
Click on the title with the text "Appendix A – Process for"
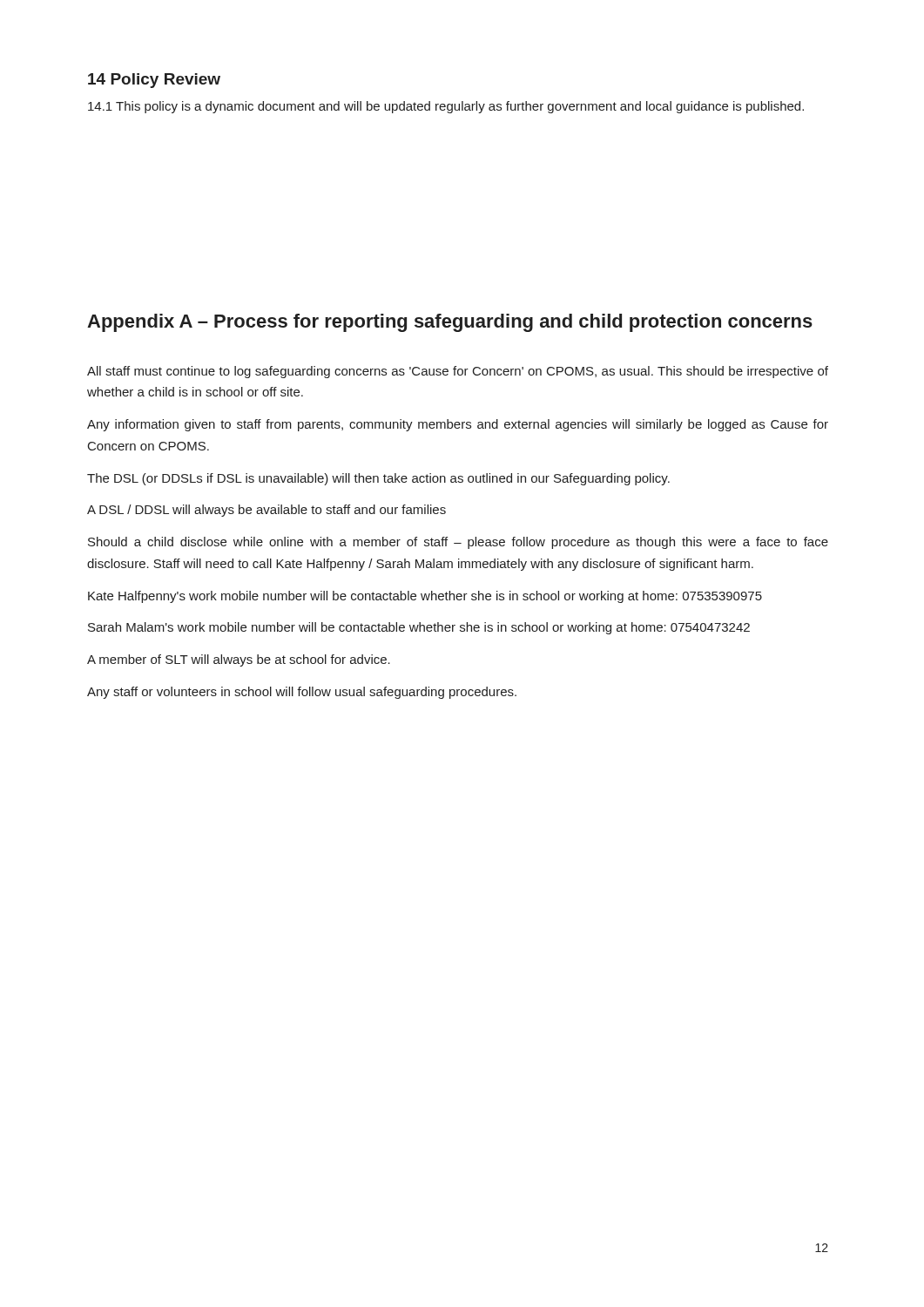pos(450,321)
